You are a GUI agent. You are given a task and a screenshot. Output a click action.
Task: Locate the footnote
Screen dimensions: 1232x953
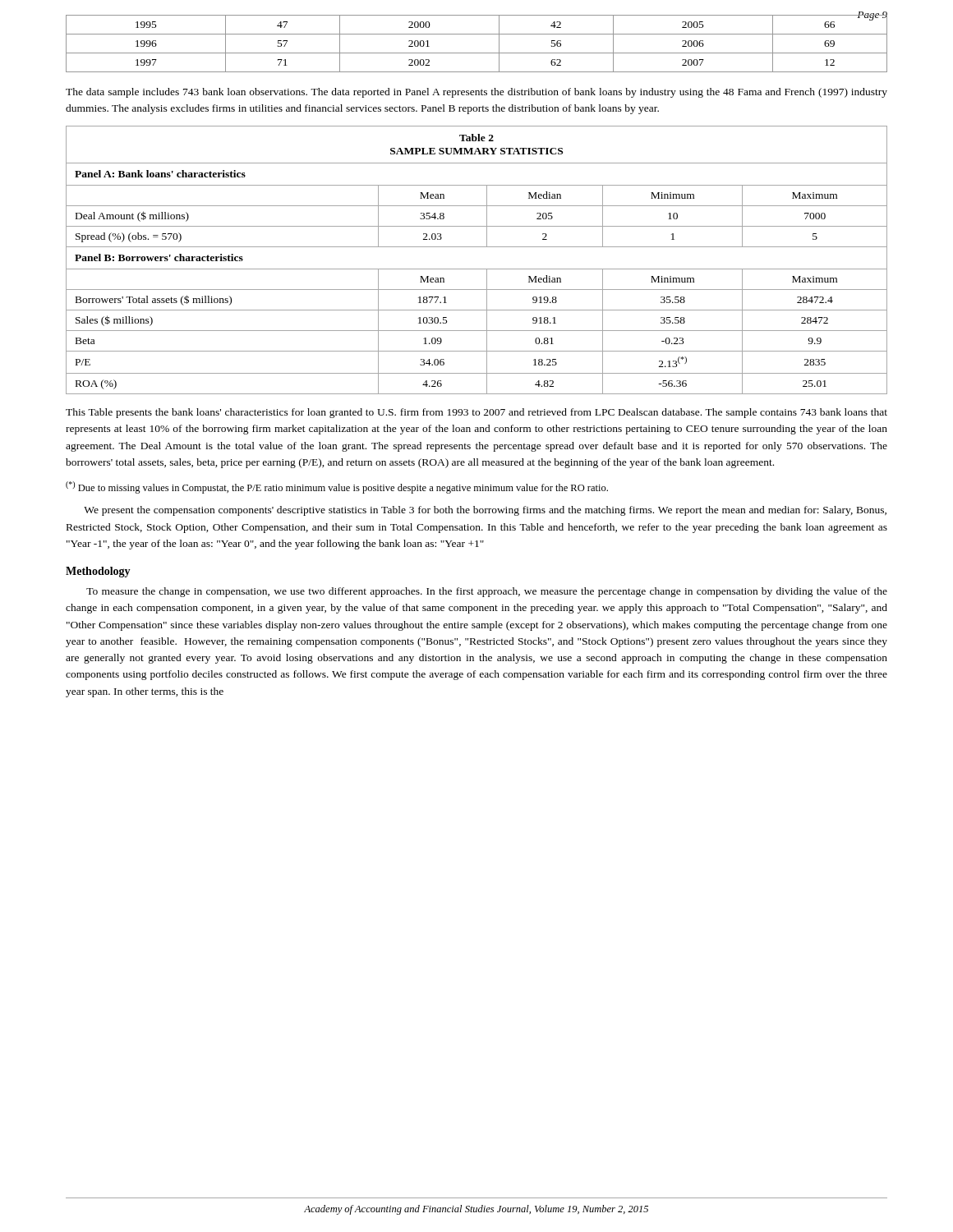(337, 487)
